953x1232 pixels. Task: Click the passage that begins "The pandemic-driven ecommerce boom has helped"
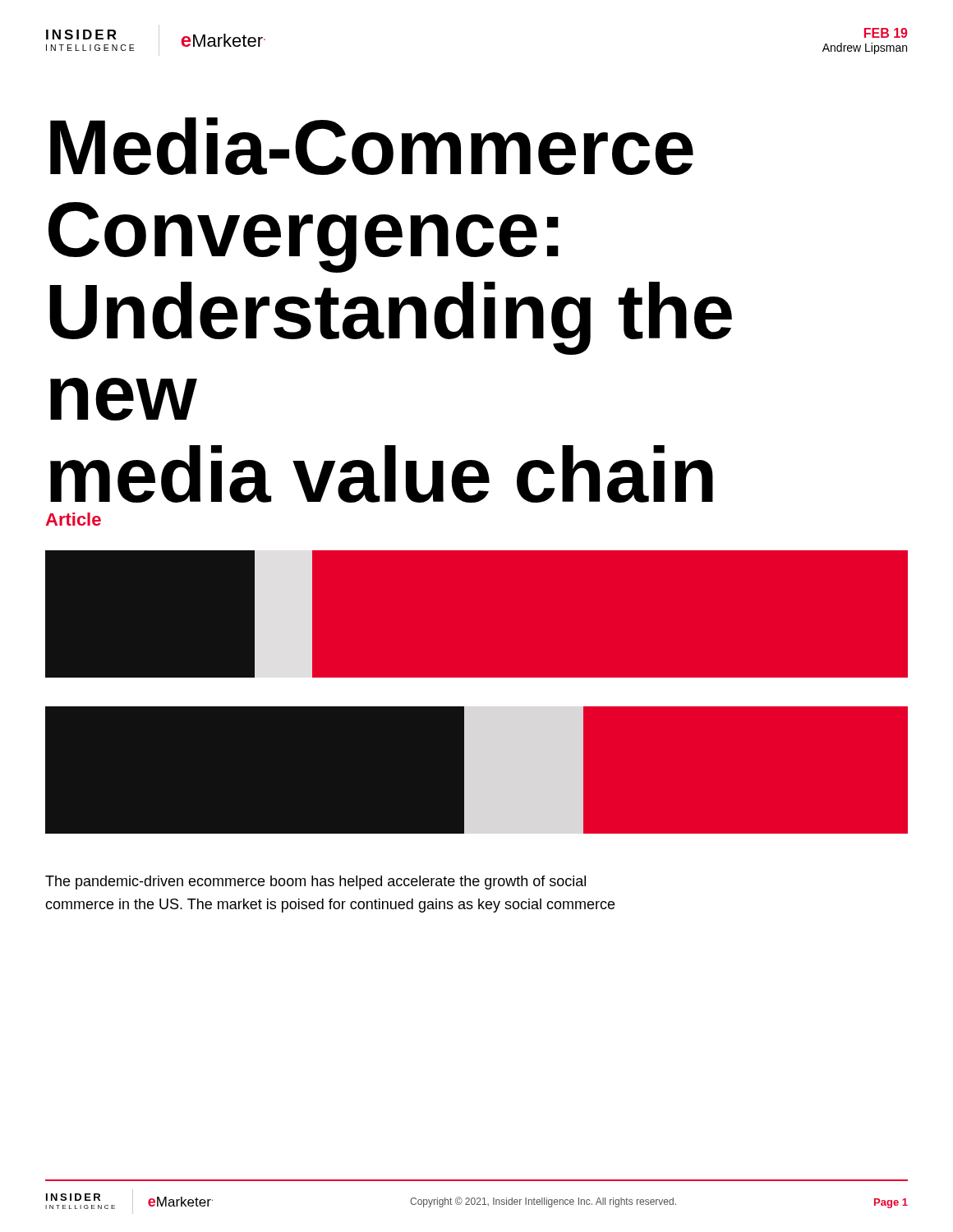[476, 894]
